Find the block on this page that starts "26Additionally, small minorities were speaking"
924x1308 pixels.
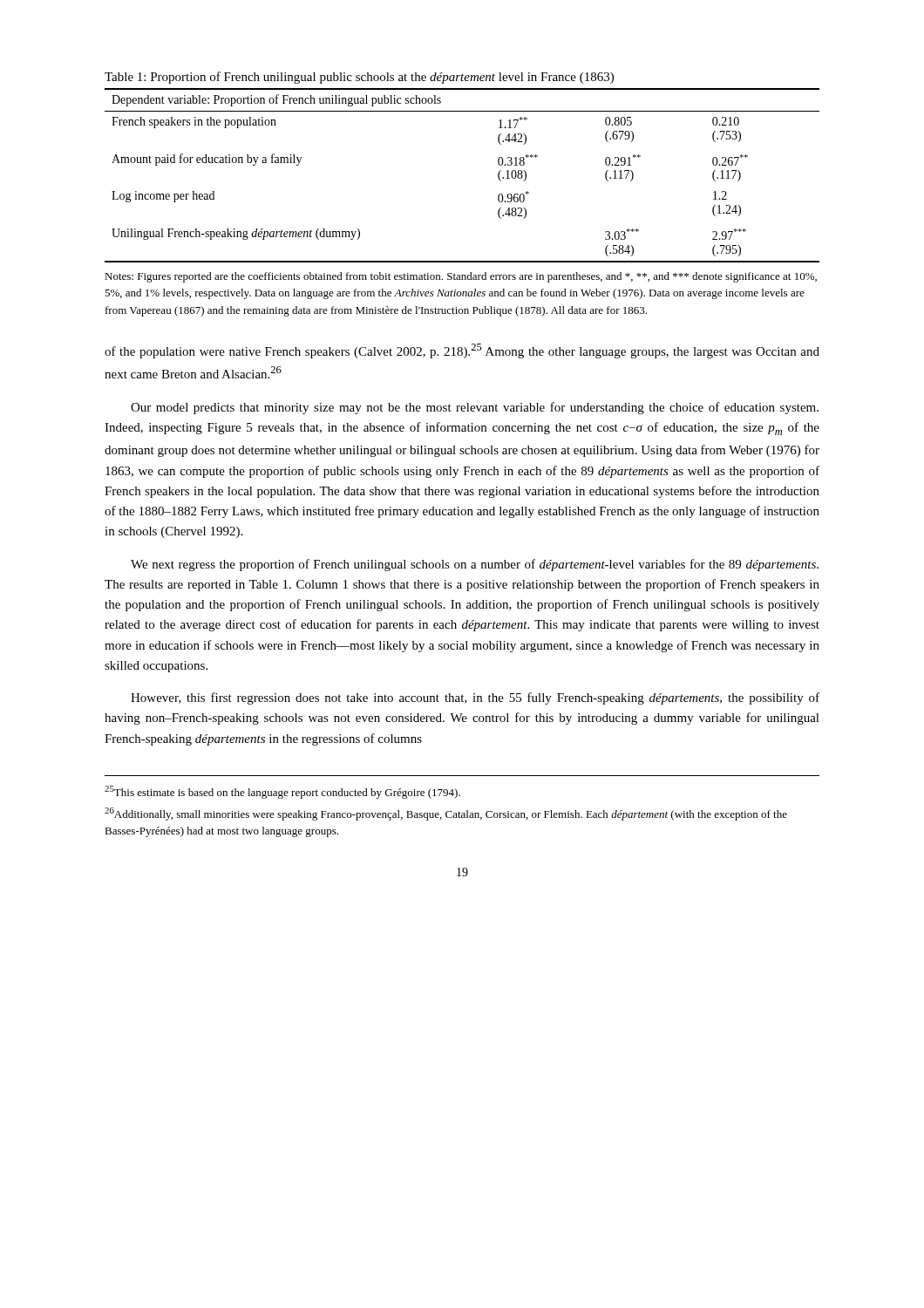pyautogui.click(x=446, y=821)
